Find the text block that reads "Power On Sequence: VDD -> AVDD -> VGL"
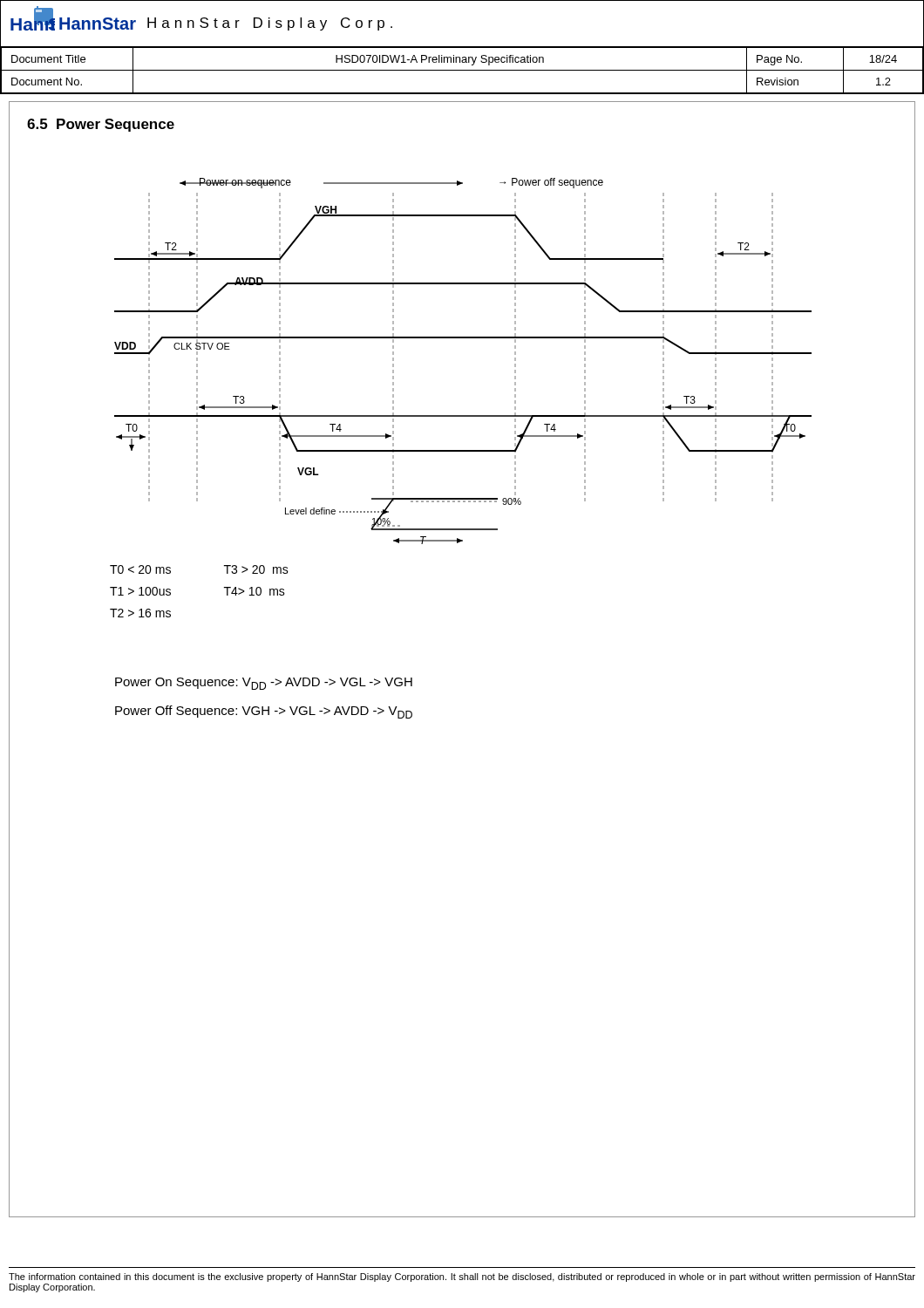Viewport: 924px width, 1308px height. click(264, 697)
